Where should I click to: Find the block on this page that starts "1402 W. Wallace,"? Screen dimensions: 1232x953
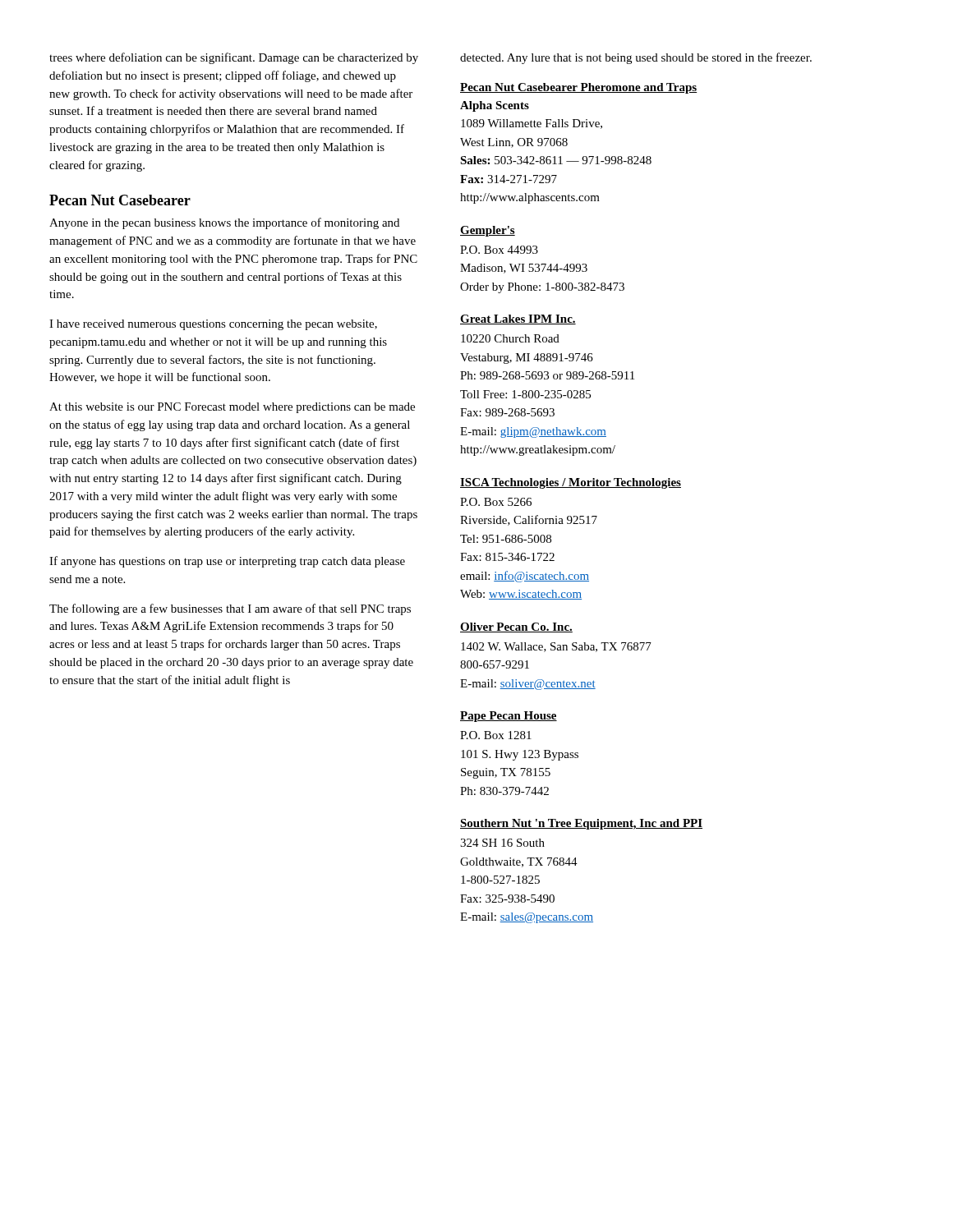pos(556,647)
